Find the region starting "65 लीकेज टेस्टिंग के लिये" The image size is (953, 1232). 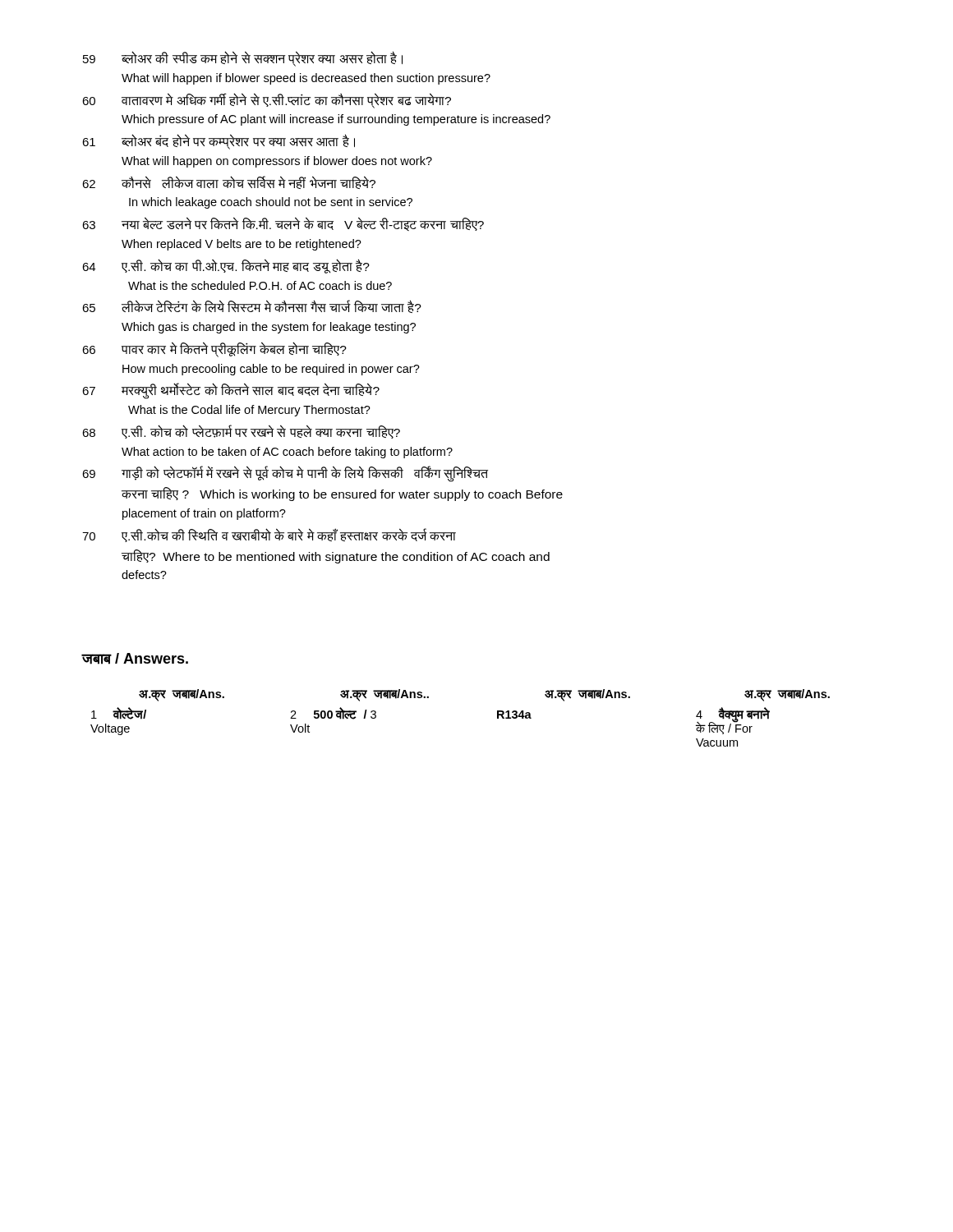pos(252,306)
